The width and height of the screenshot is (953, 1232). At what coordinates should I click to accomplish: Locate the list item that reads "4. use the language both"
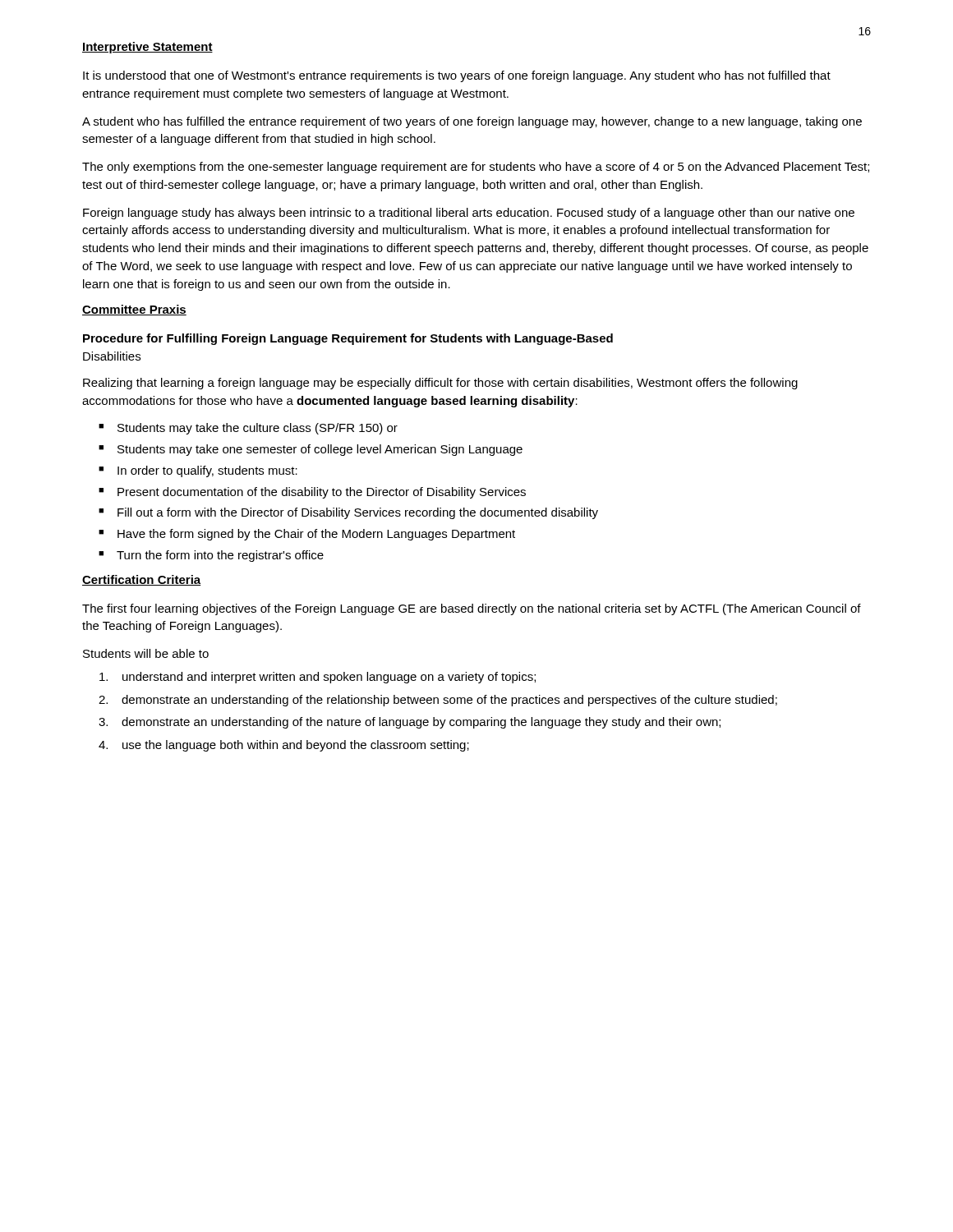[x=284, y=746]
